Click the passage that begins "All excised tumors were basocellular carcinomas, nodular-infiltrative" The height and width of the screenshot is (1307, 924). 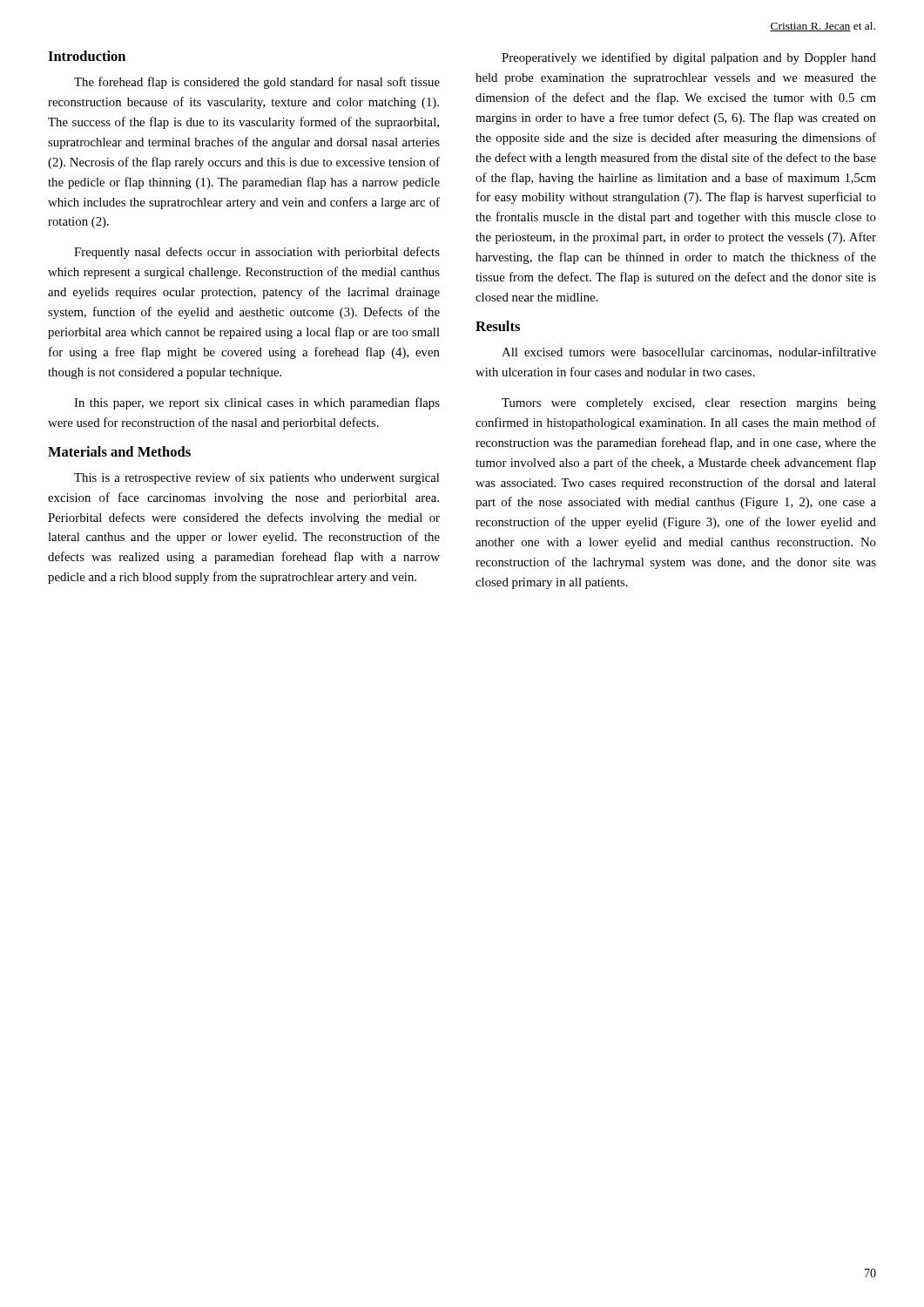click(676, 362)
